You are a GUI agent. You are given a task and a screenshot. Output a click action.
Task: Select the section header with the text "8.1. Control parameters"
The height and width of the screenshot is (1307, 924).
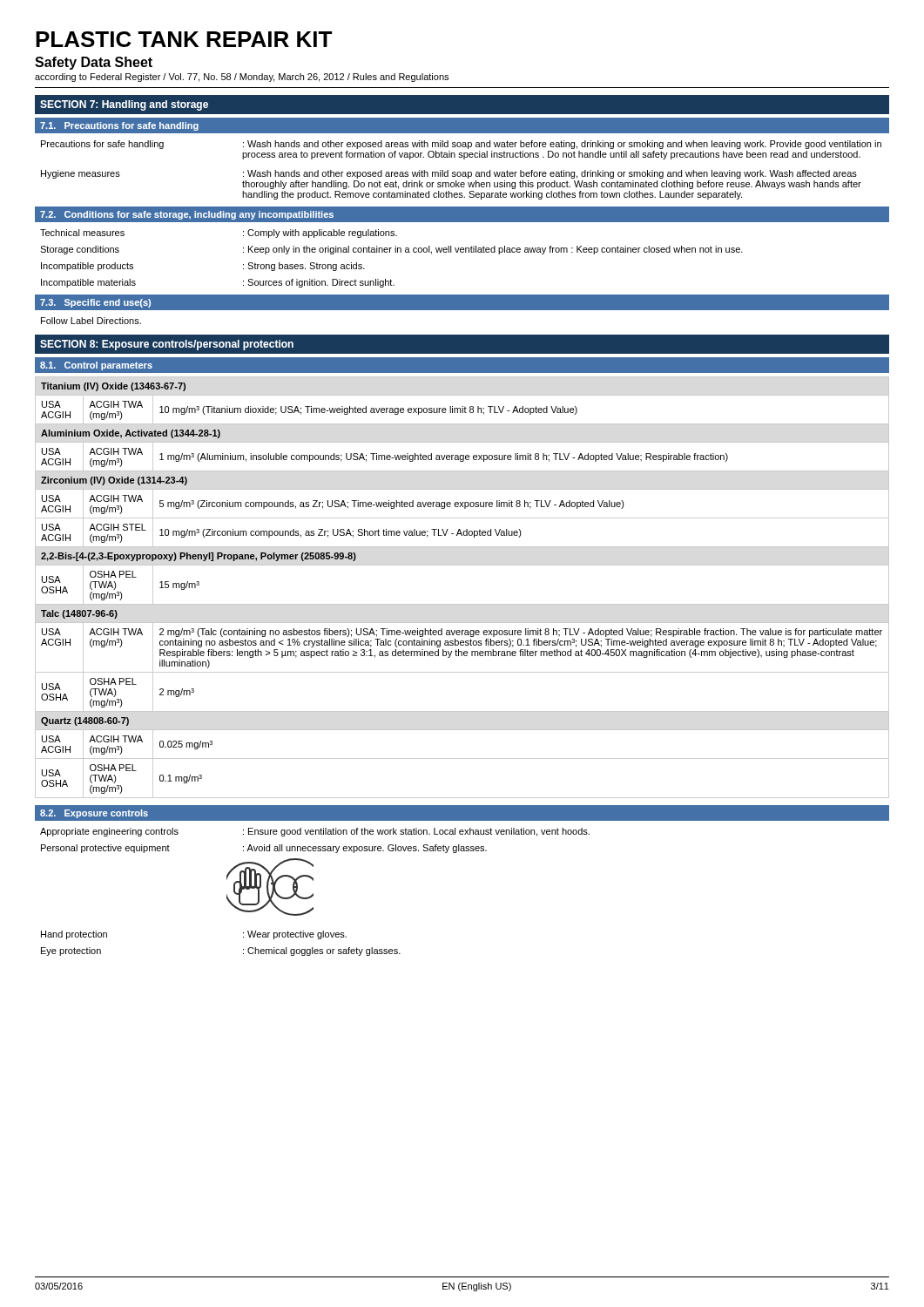pyautogui.click(x=96, y=365)
